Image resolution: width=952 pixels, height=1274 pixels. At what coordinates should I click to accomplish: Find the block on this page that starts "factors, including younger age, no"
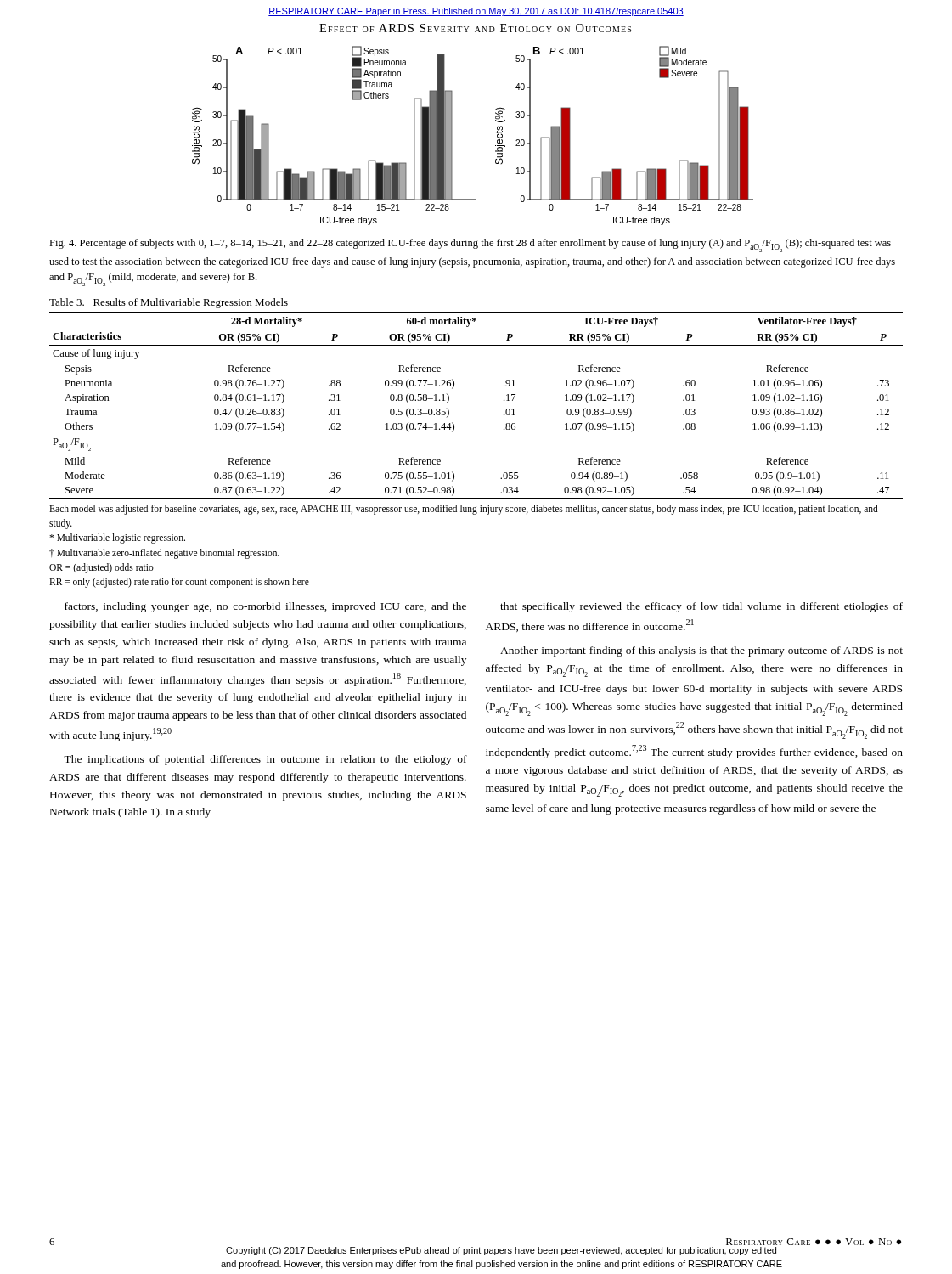(258, 710)
